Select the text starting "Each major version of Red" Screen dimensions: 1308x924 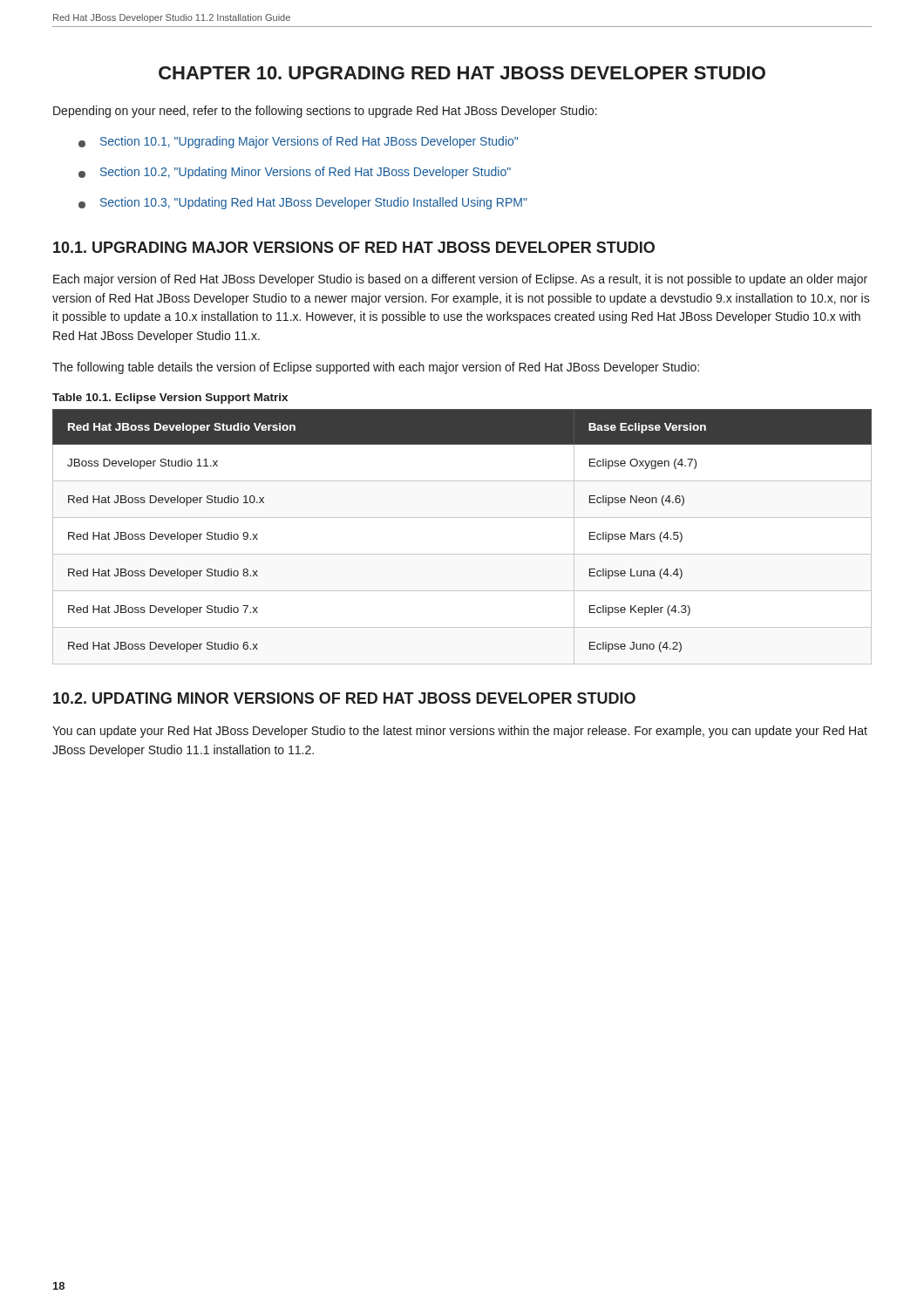tap(461, 307)
